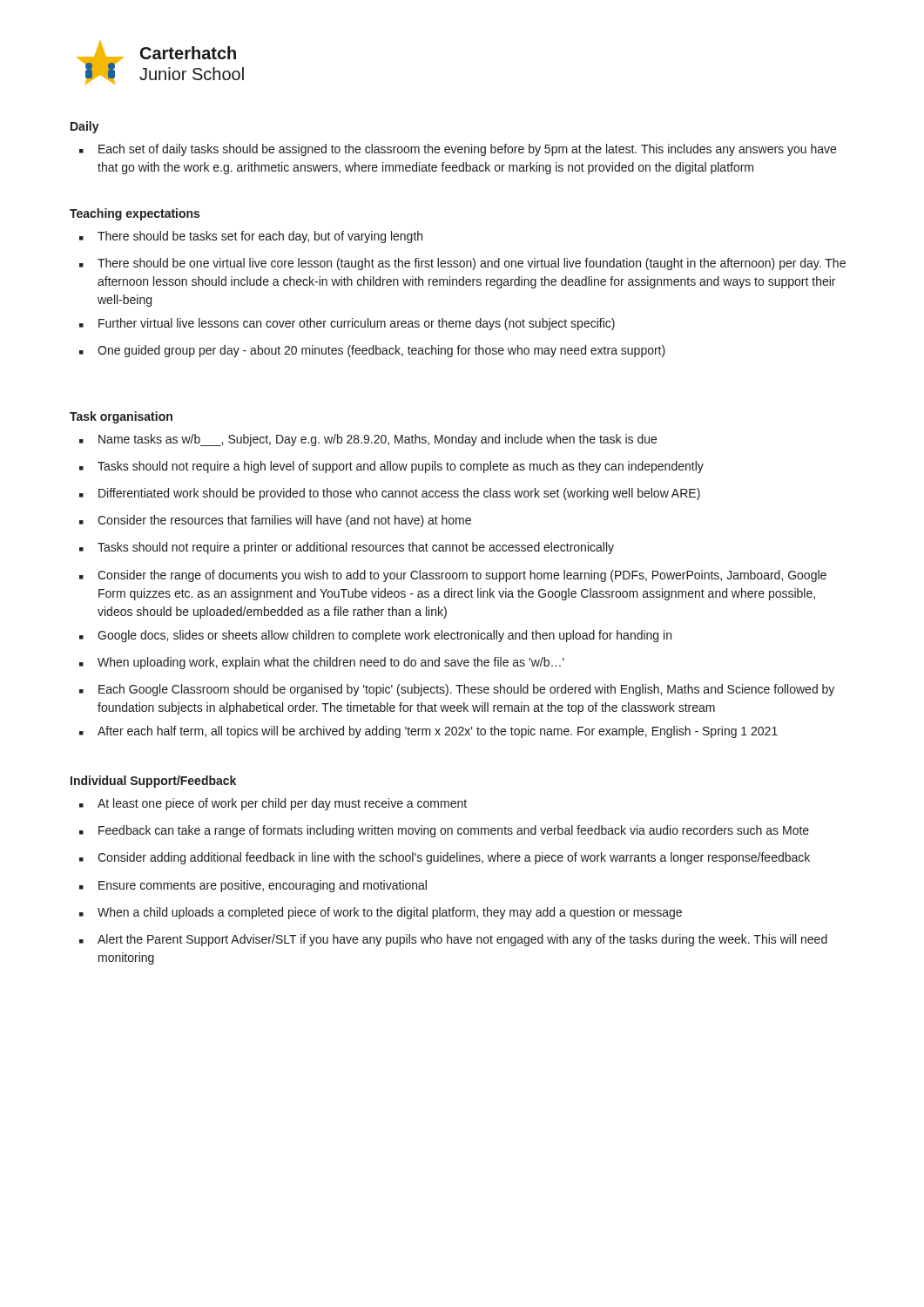Navigate to the passage starting "▪ Consider the resources that families will"
Viewport: 924px width, 1307px height.
point(466,523)
